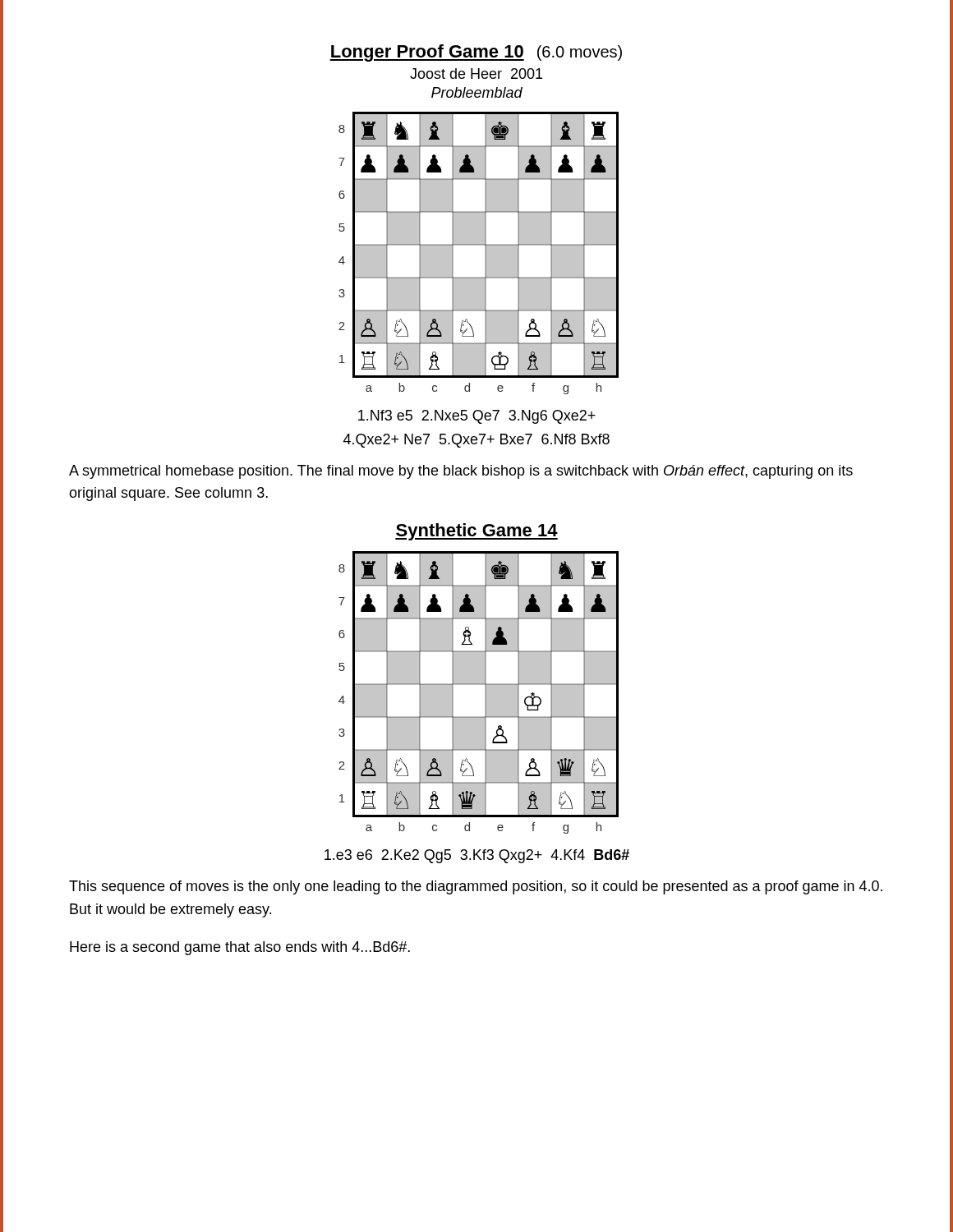
Task: Locate the block starting "A symmetrical homebase position. The"
Action: [461, 482]
